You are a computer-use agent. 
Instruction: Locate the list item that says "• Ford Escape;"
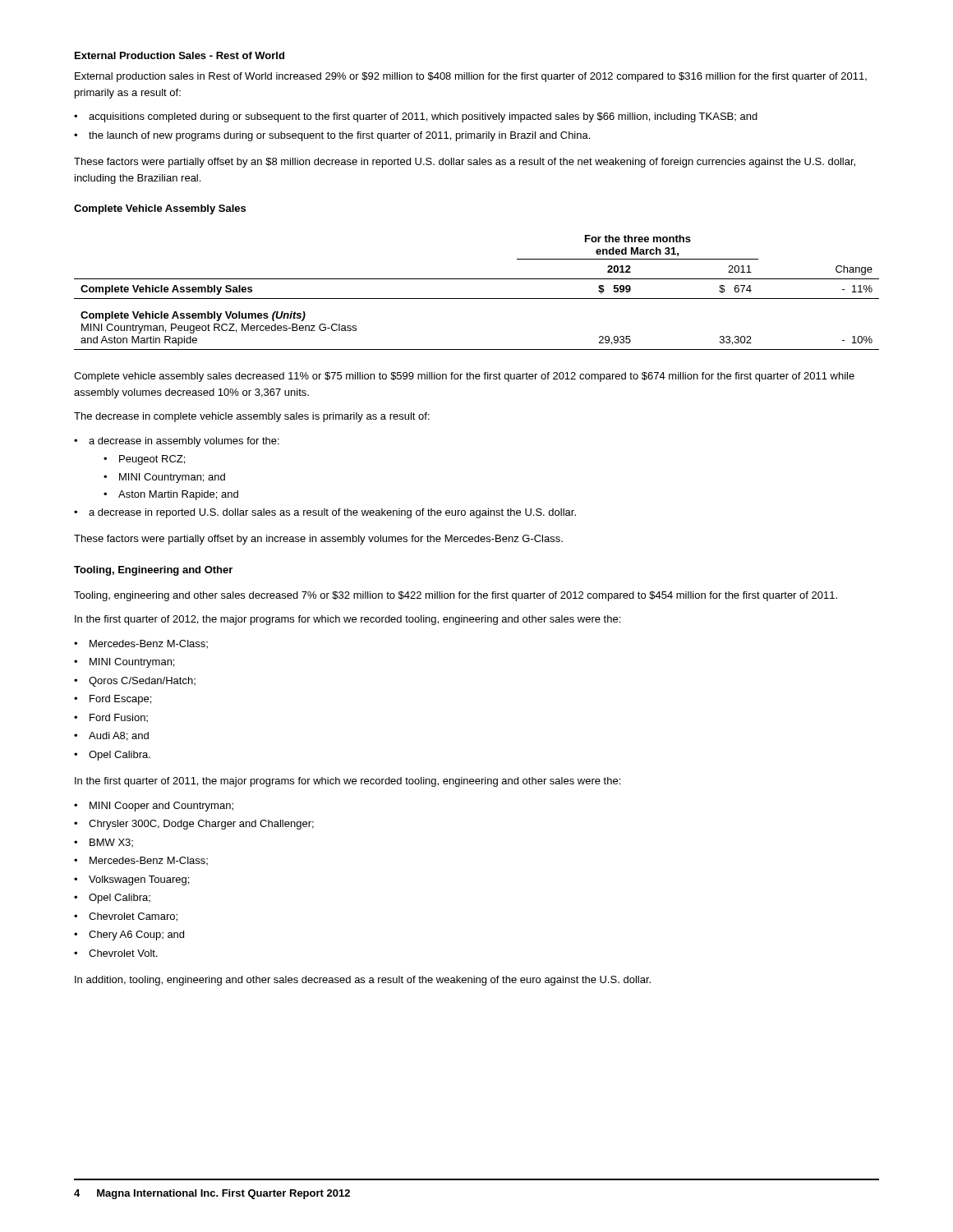tap(113, 699)
